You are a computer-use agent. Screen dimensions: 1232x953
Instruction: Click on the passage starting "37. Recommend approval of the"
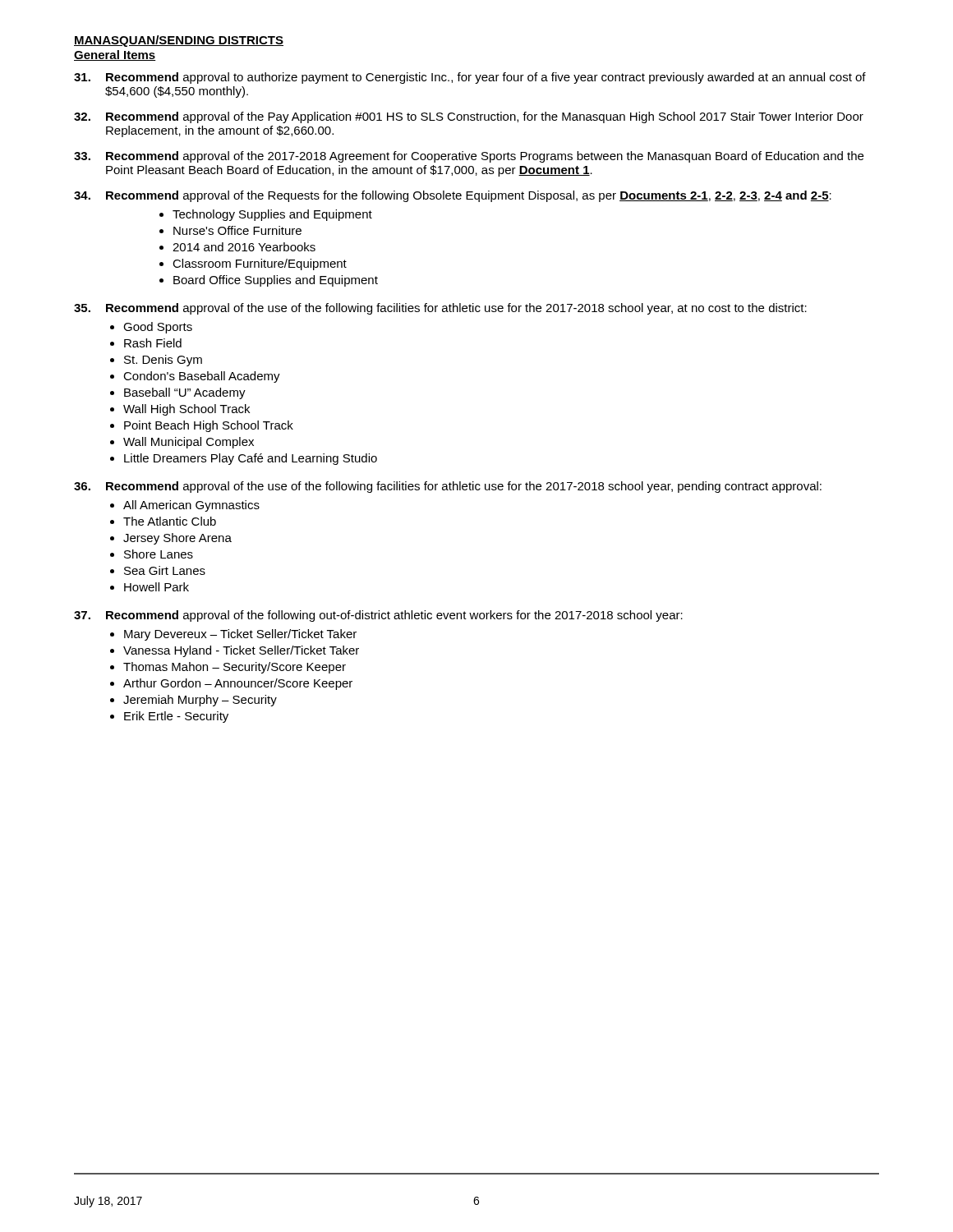[x=378, y=616]
